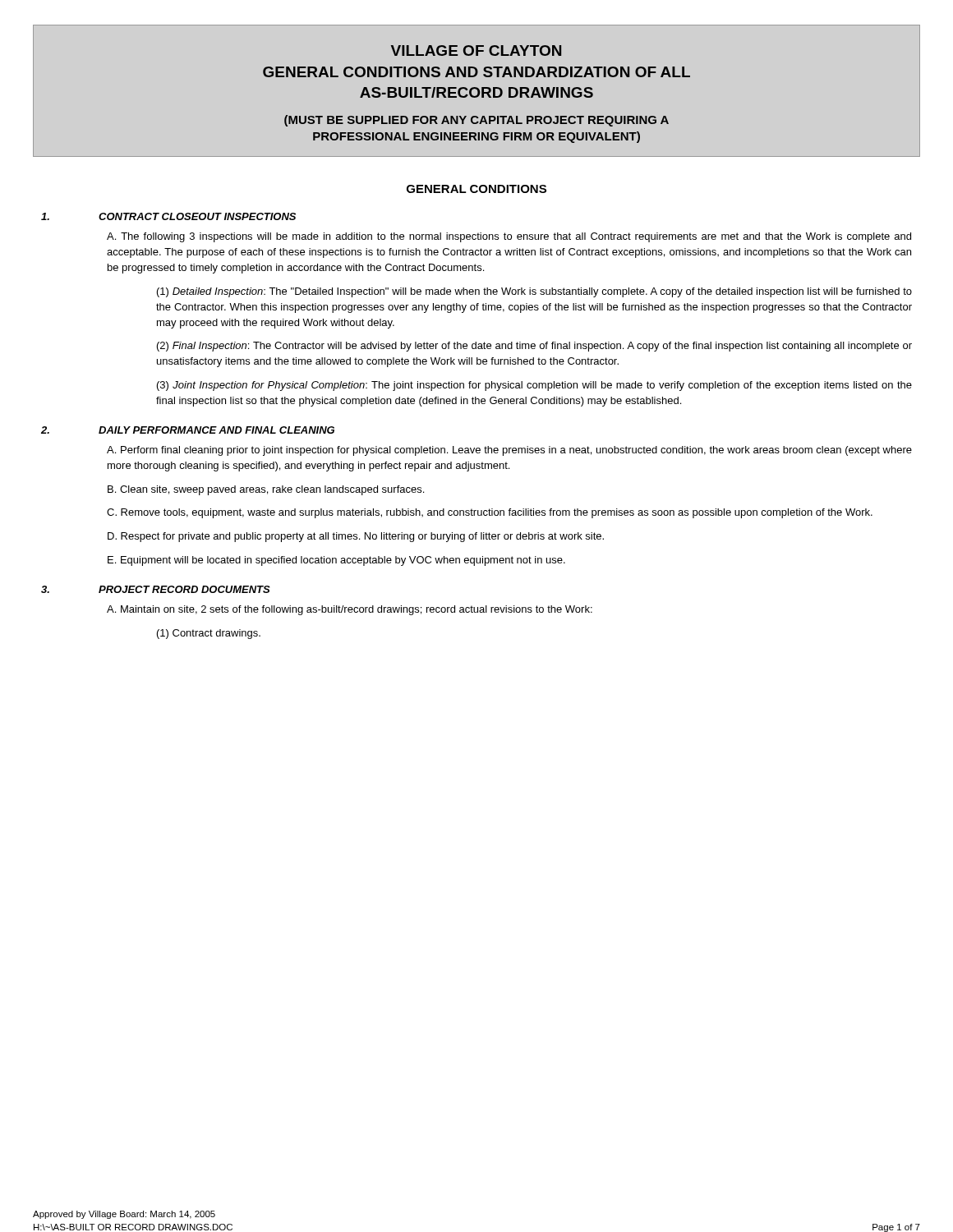Navigate to the text block starting "(2) Final Inspection: The"

(x=534, y=354)
